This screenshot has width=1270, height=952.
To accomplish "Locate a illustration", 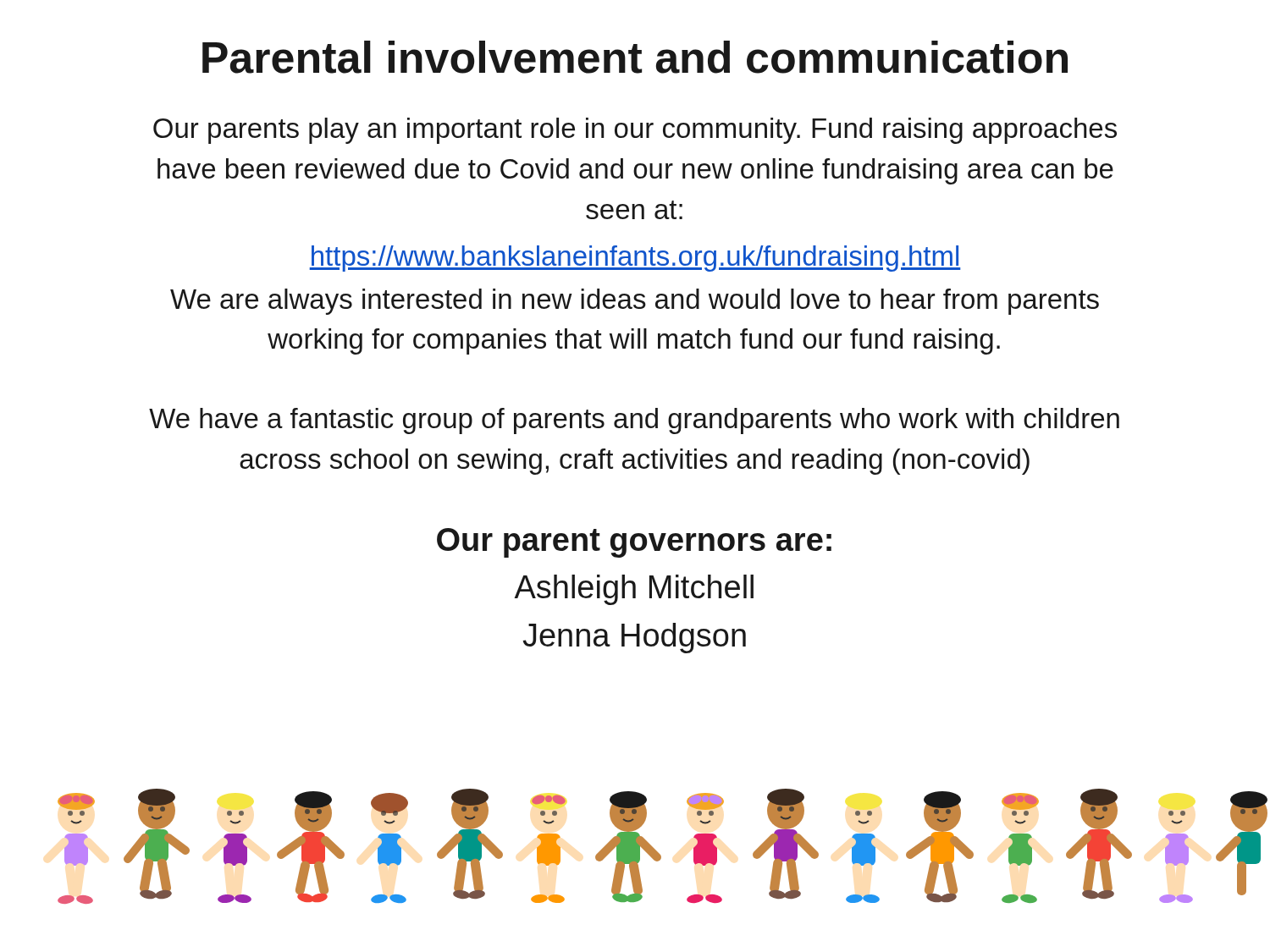I will [635, 867].
